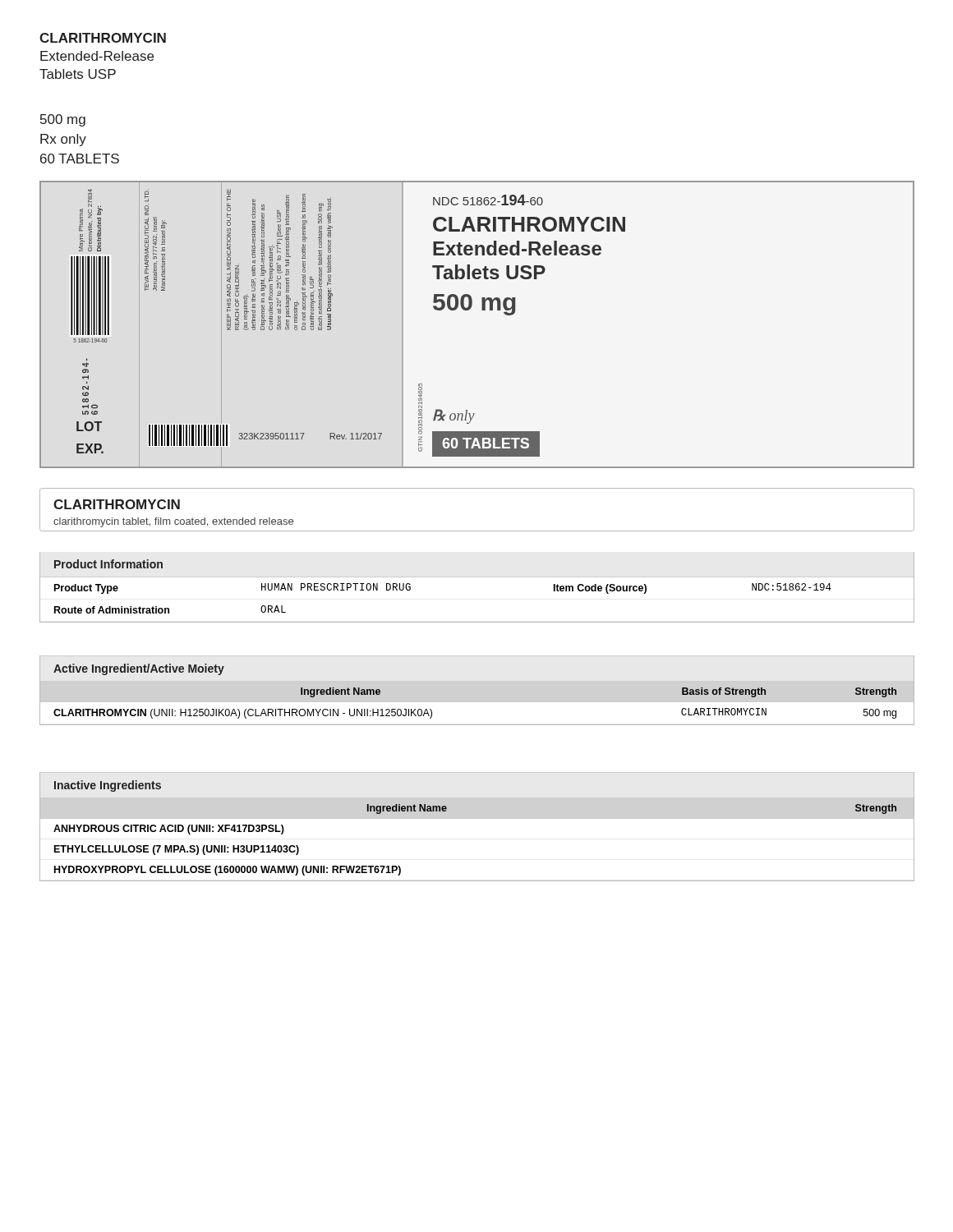Locate the text starting "Rx only"
This screenshot has height=1232, width=953.
63,139
